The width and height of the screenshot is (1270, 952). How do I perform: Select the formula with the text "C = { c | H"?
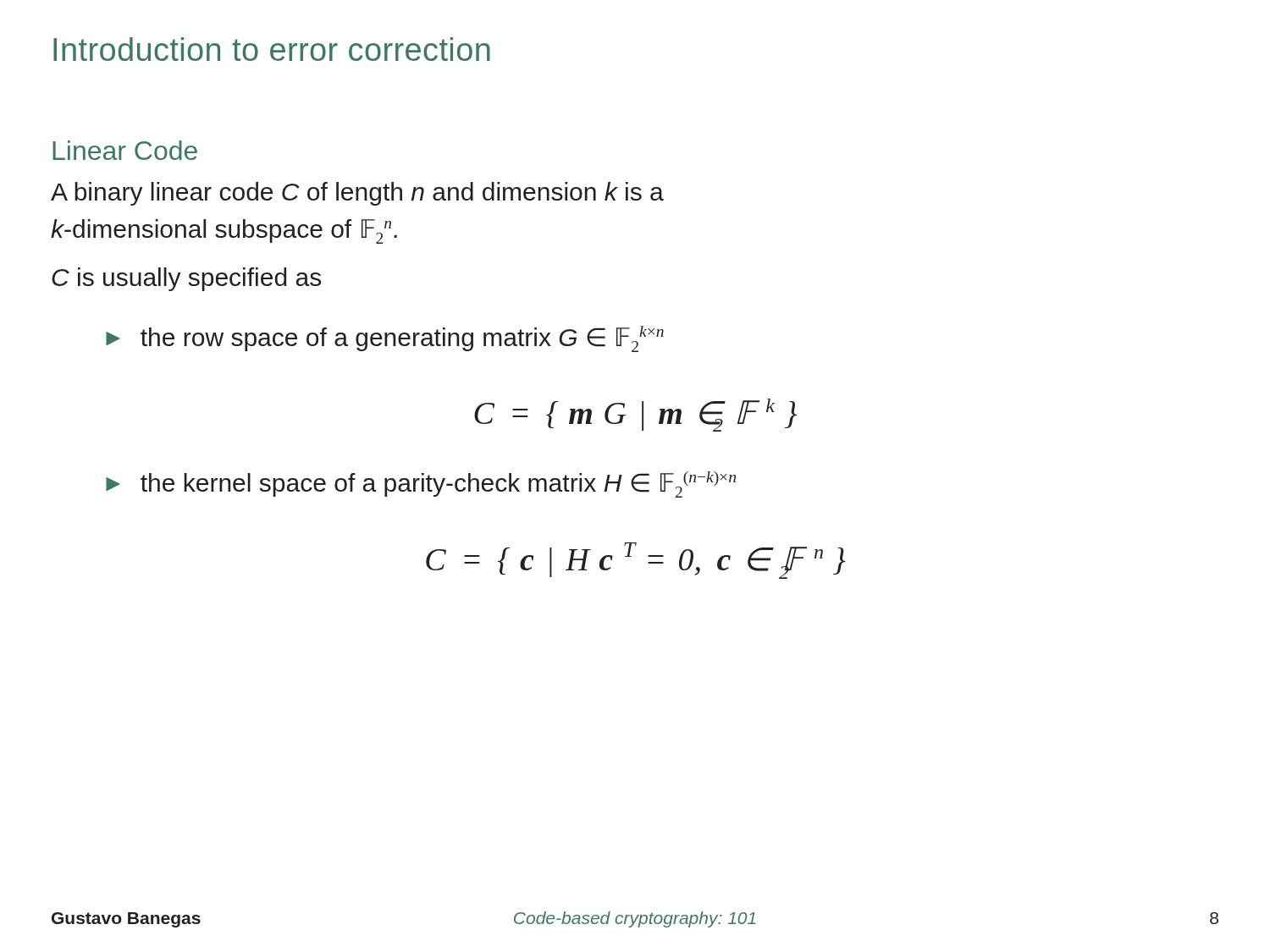[635, 559]
